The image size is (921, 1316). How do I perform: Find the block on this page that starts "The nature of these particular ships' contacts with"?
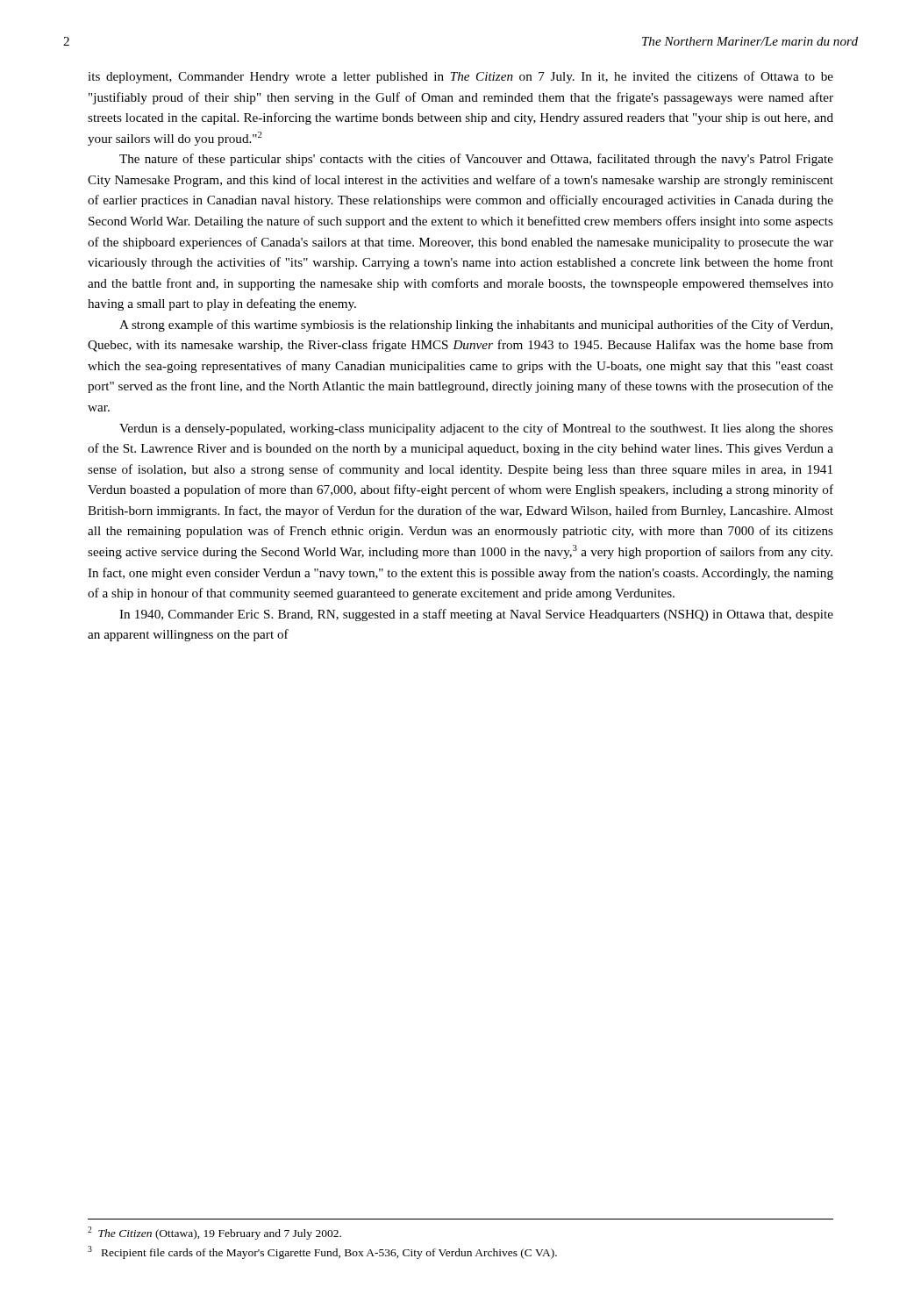point(460,231)
